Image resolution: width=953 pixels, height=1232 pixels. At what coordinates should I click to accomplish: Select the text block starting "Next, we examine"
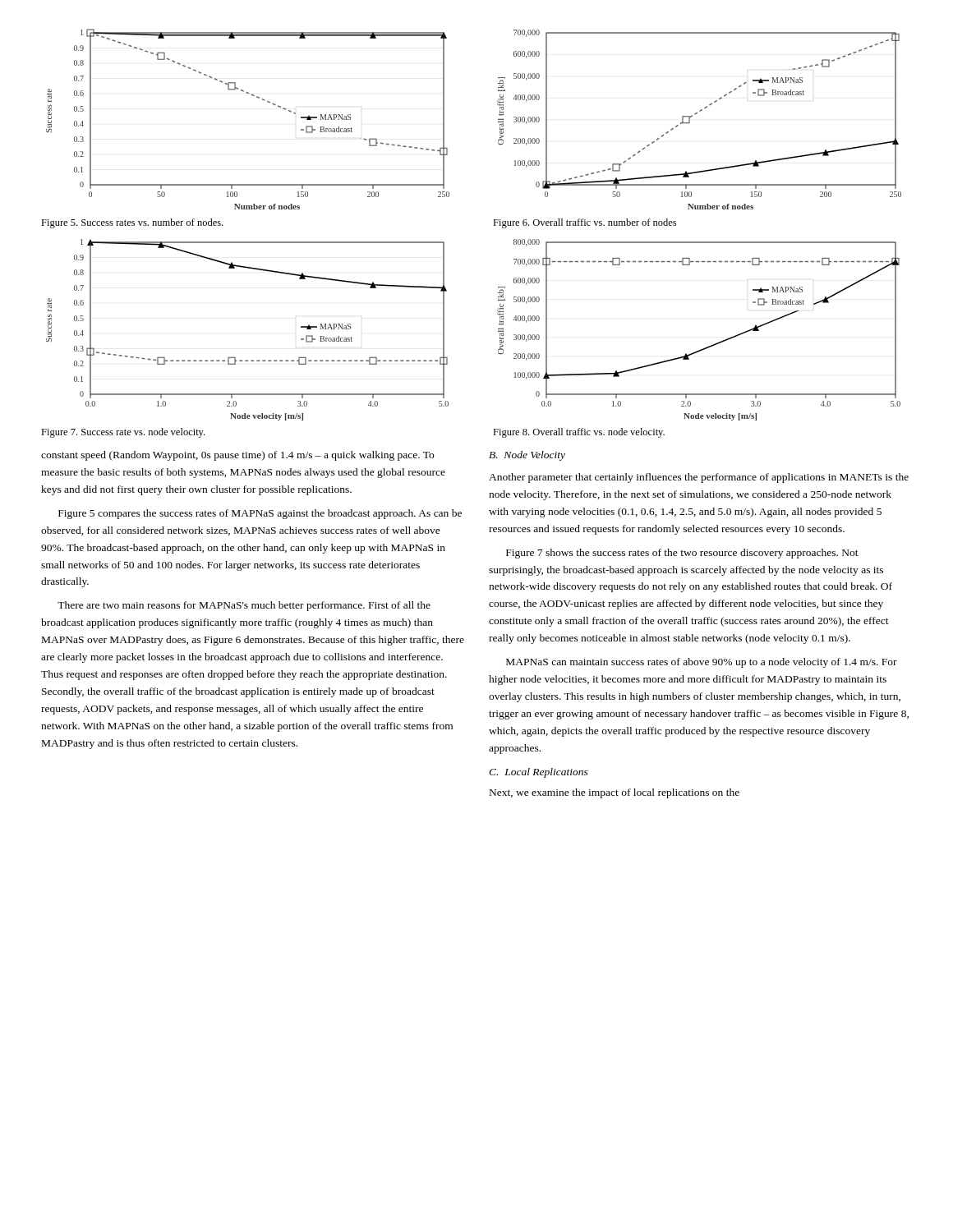point(700,793)
